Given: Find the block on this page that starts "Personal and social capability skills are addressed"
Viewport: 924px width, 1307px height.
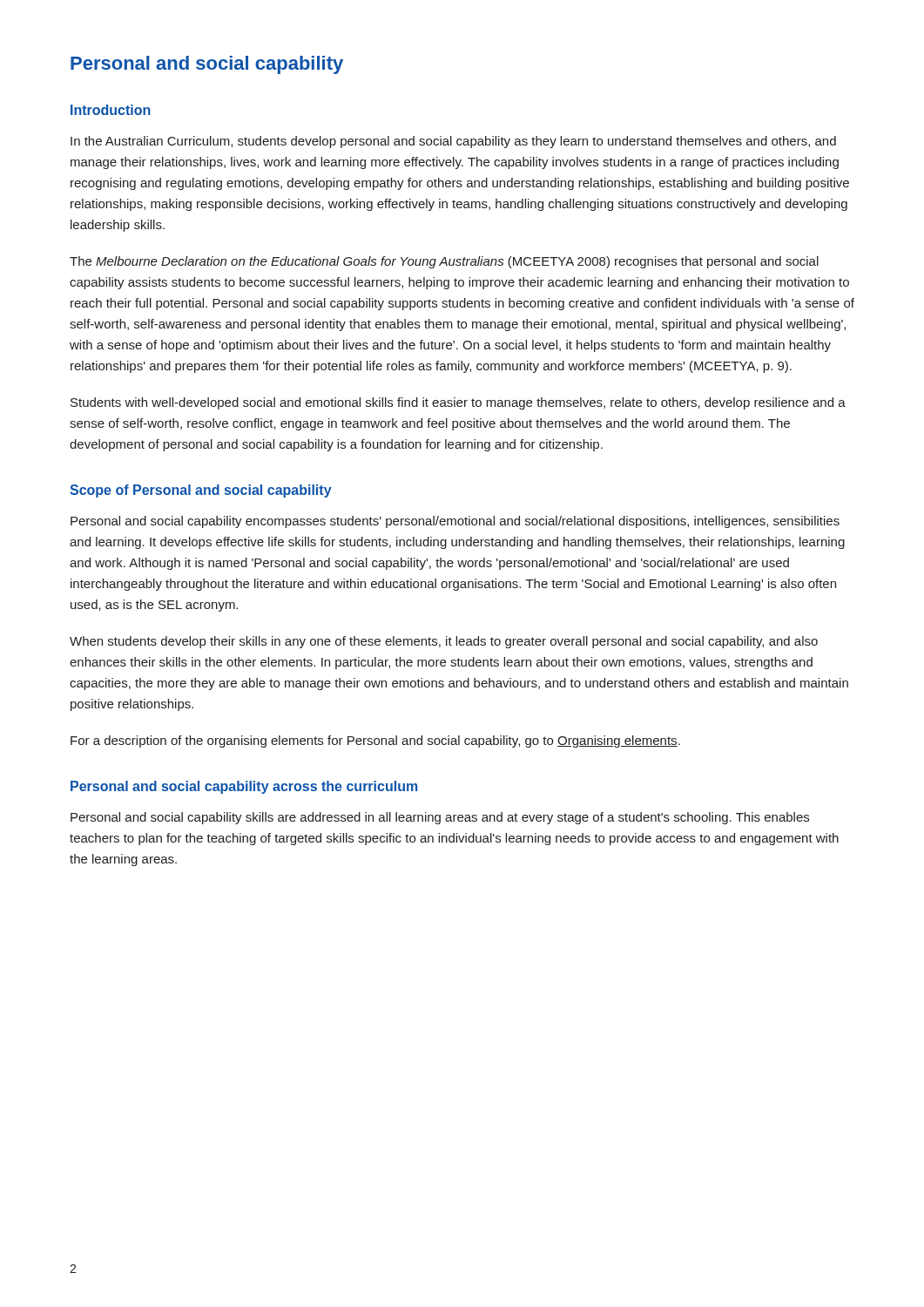Looking at the screenshot, I should (454, 838).
